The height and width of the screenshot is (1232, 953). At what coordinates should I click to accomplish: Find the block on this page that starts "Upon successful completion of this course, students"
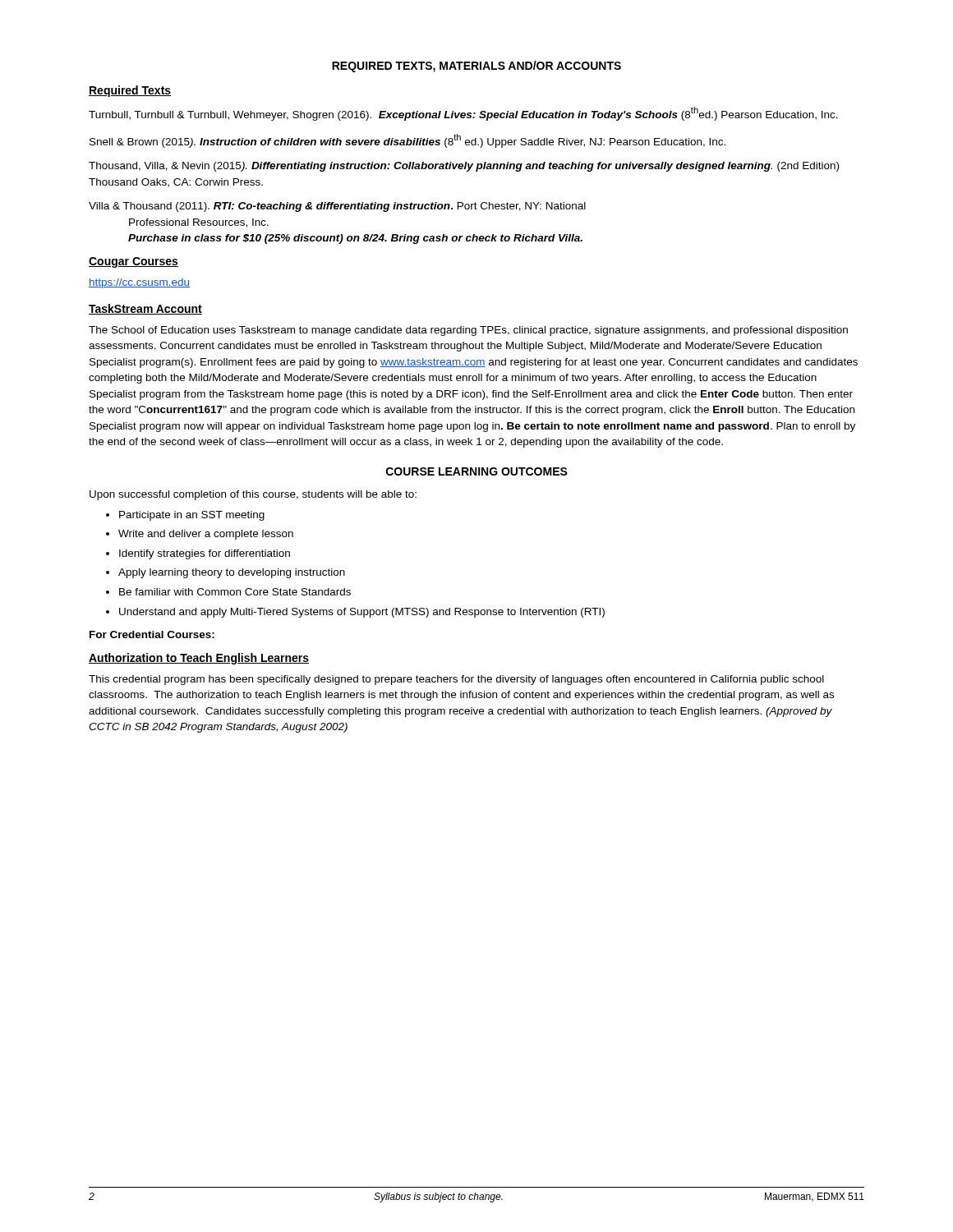(253, 494)
